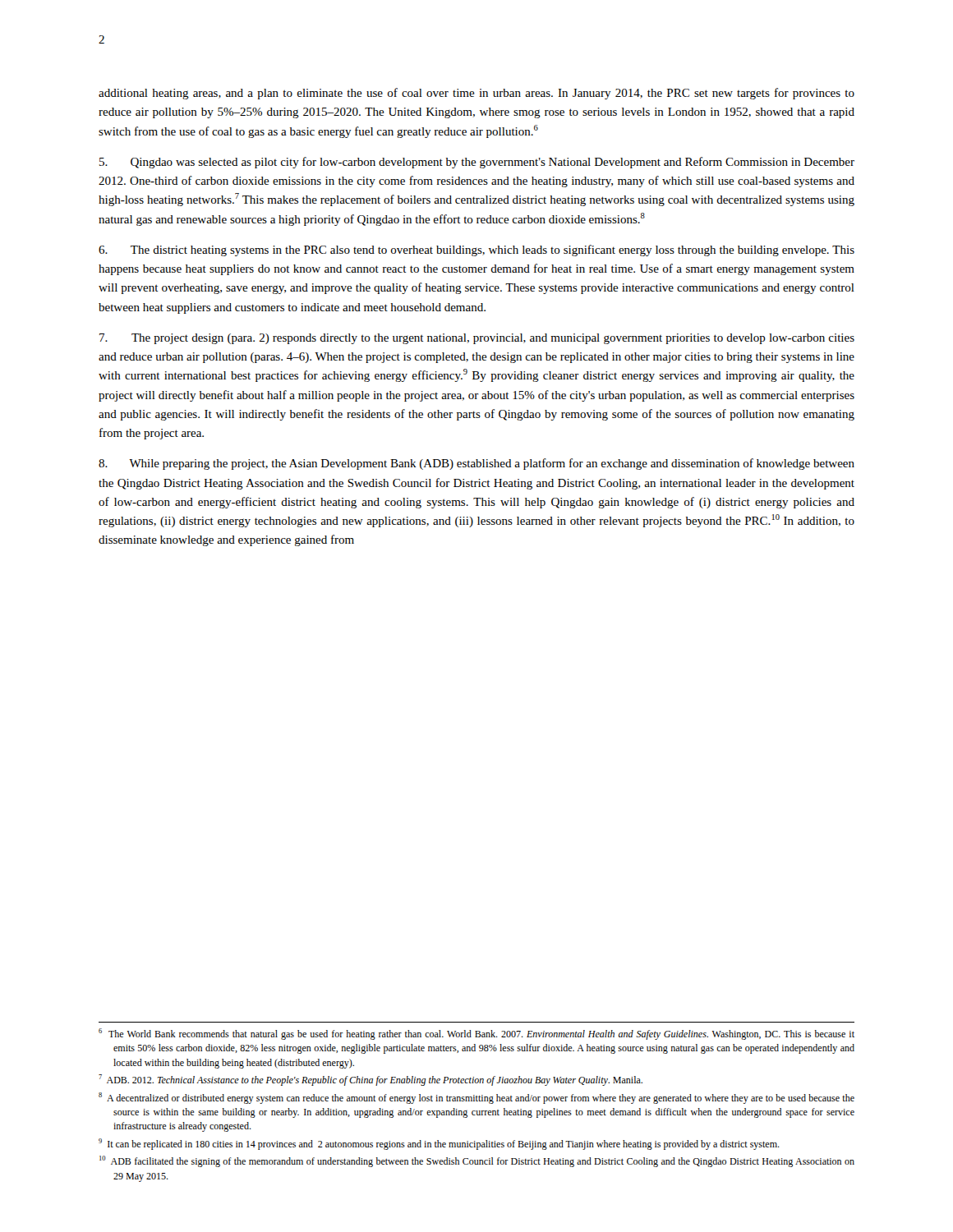This screenshot has width=953, height=1232.
Task: Find the footnote containing "9 It can be replicated in"
Action: [439, 1144]
